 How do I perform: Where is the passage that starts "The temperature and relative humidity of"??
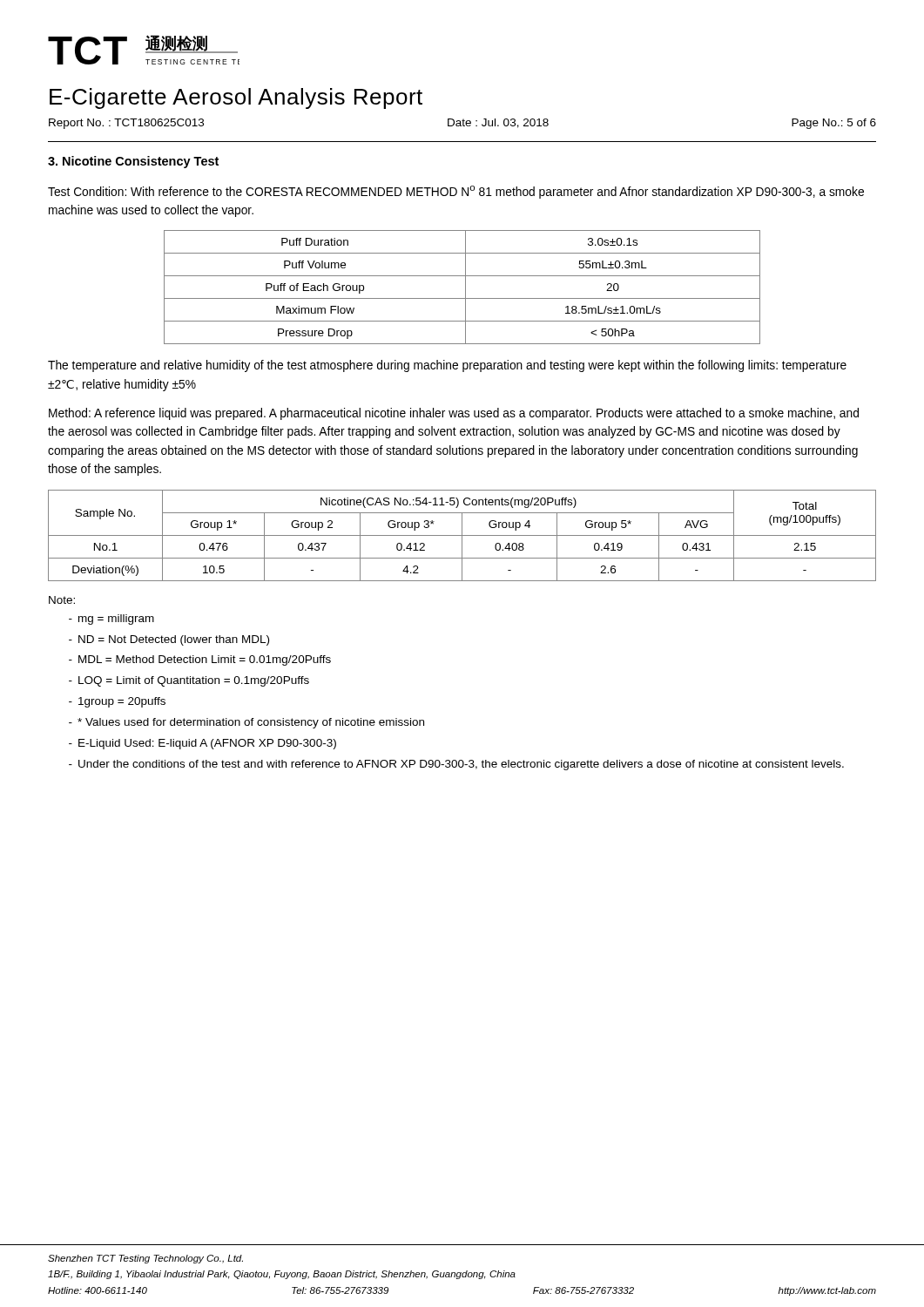[447, 375]
